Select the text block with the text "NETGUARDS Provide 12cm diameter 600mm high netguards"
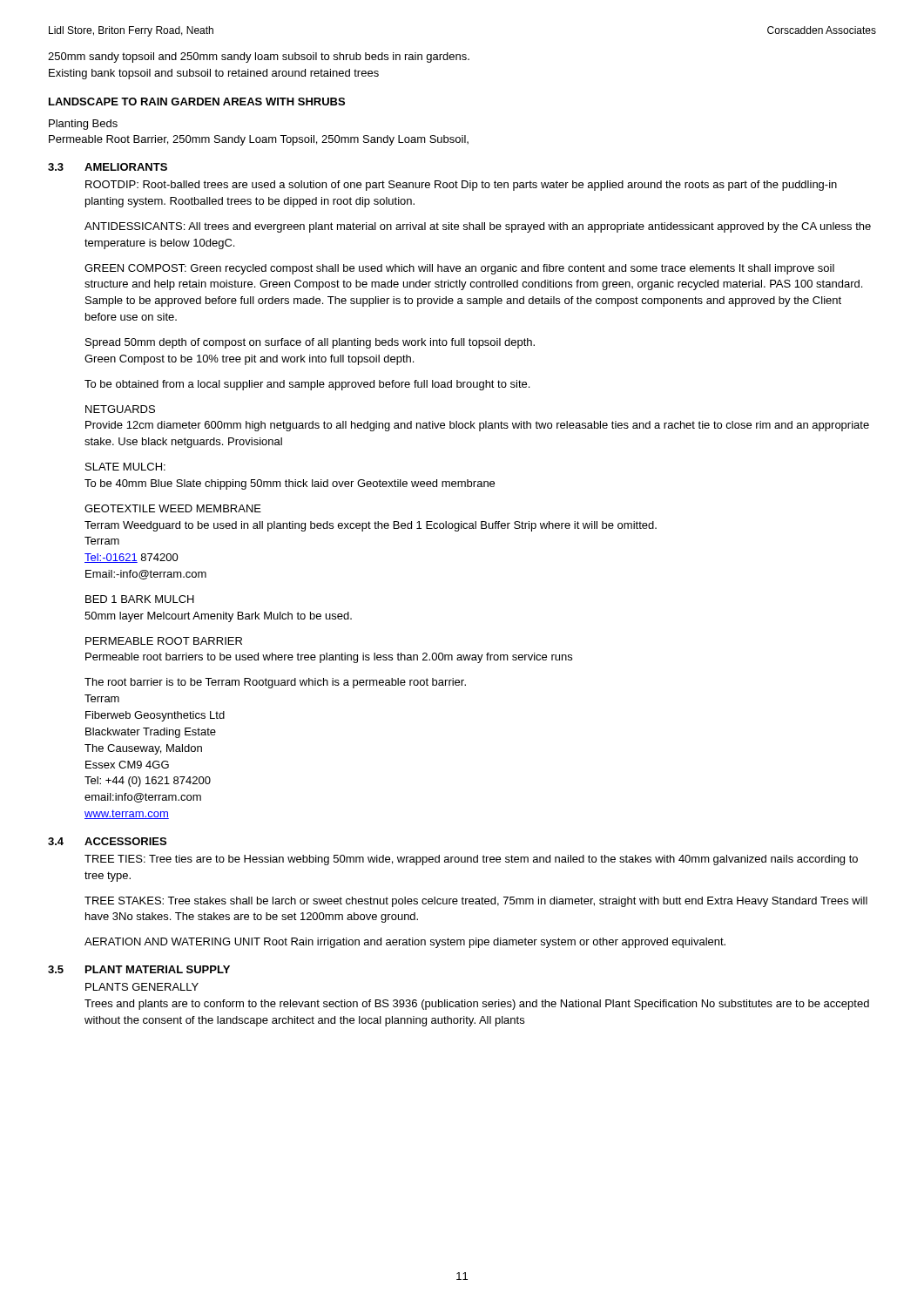 (x=477, y=425)
